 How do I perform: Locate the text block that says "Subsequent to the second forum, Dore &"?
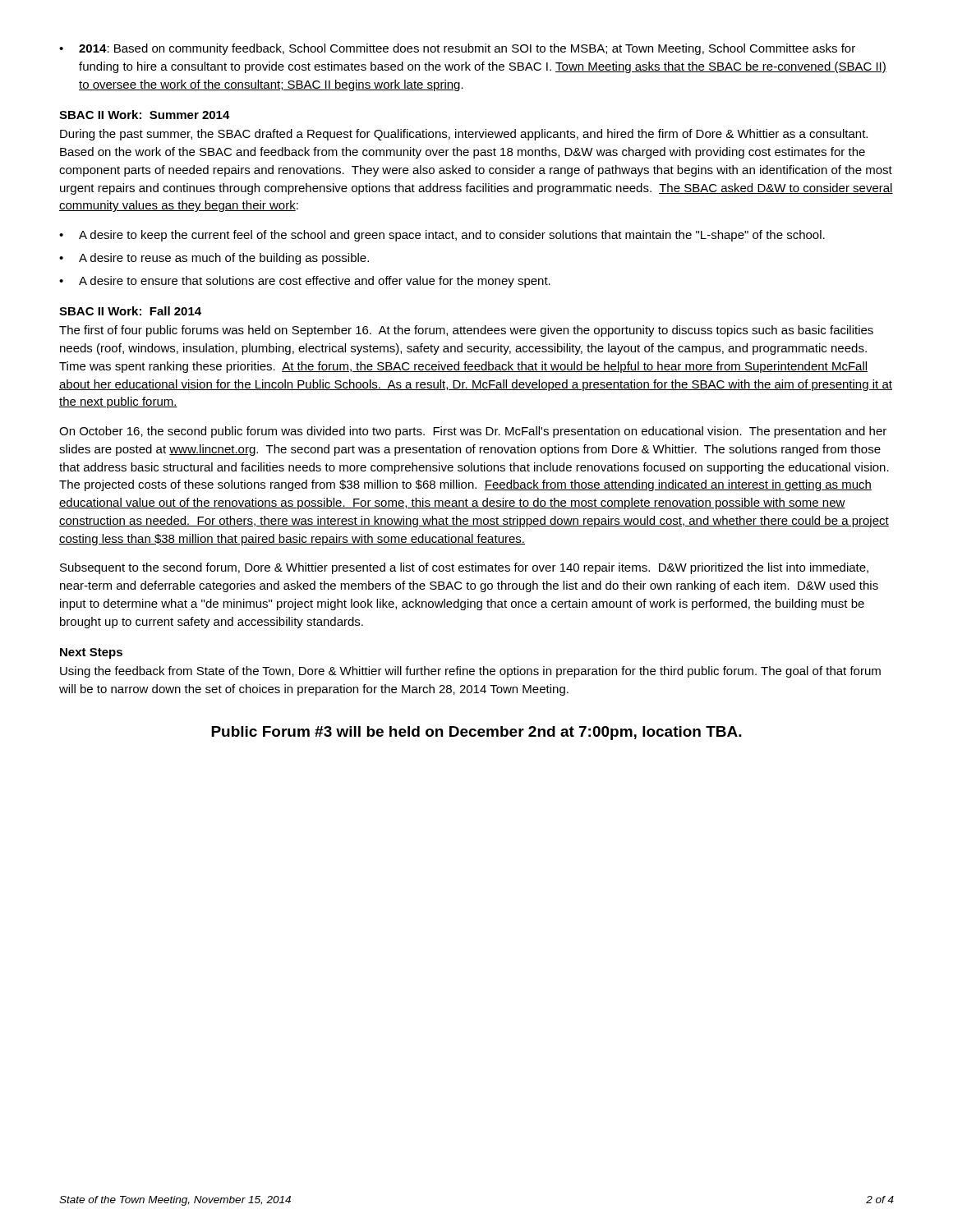click(x=476, y=594)
